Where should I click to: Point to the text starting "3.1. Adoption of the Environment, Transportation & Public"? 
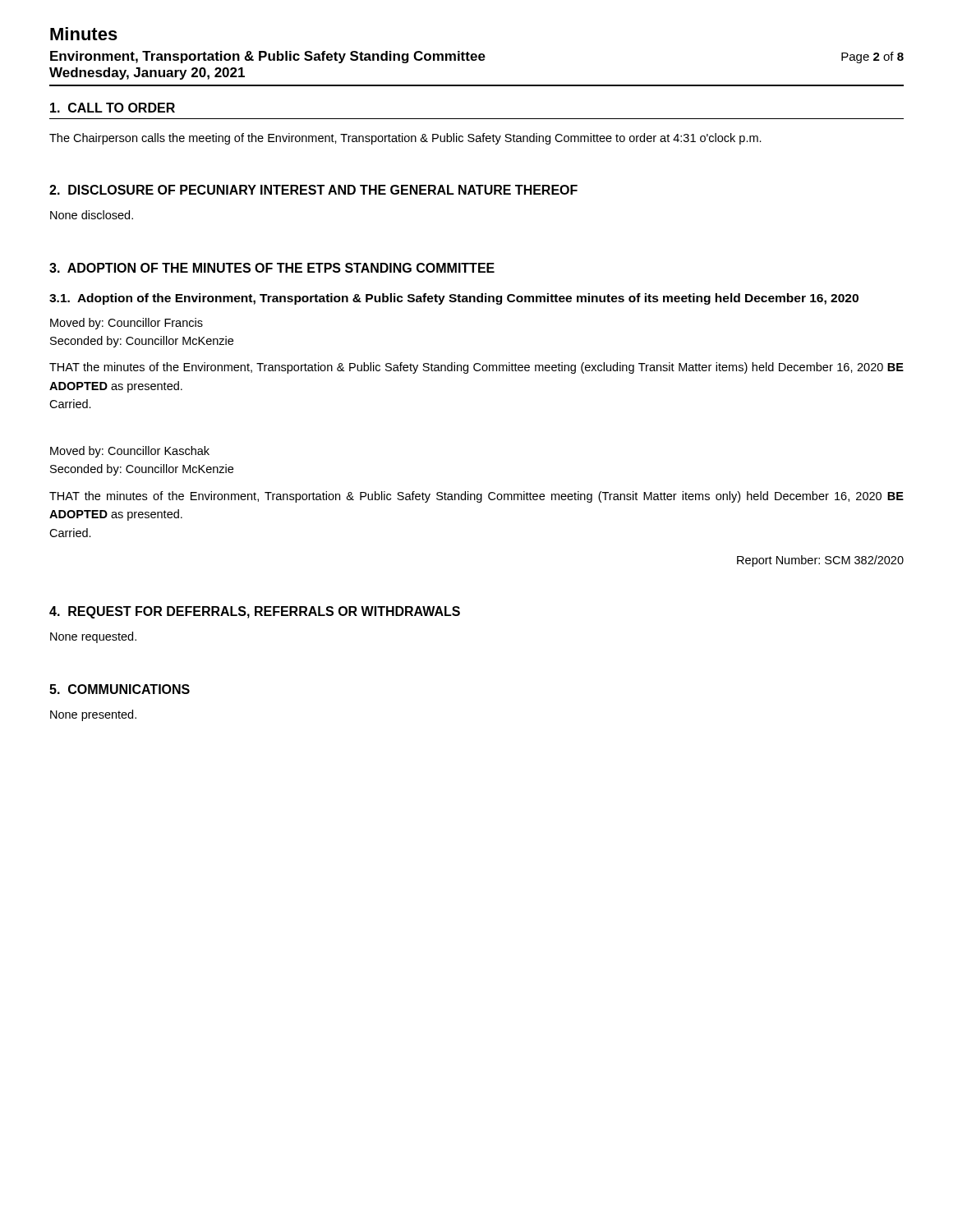(454, 297)
